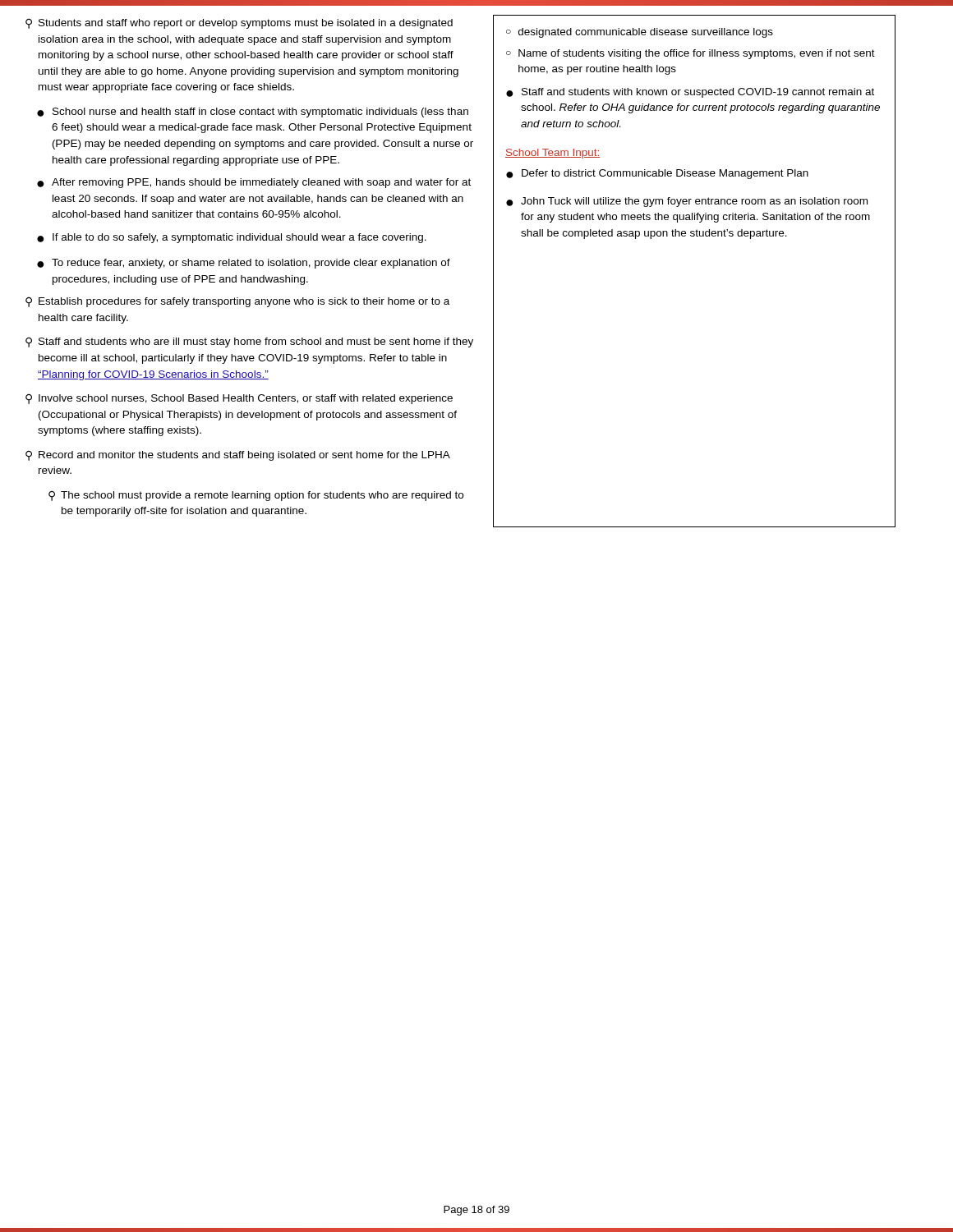Find the element starting "⚲ Students and"
This screenshot has height=1232, width=953.
click(251, 55)
